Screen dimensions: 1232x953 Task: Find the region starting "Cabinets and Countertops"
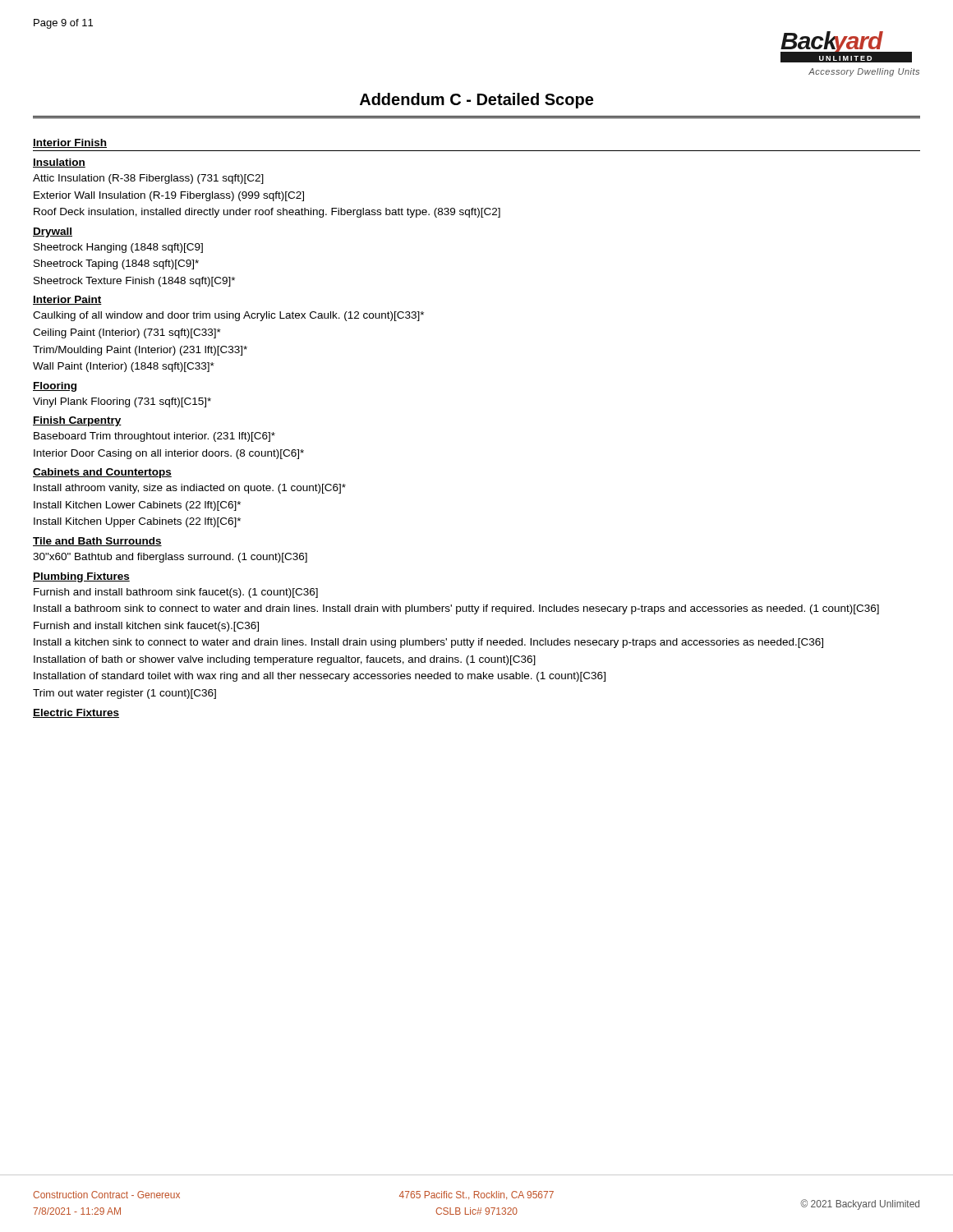[x=102, y=473]
